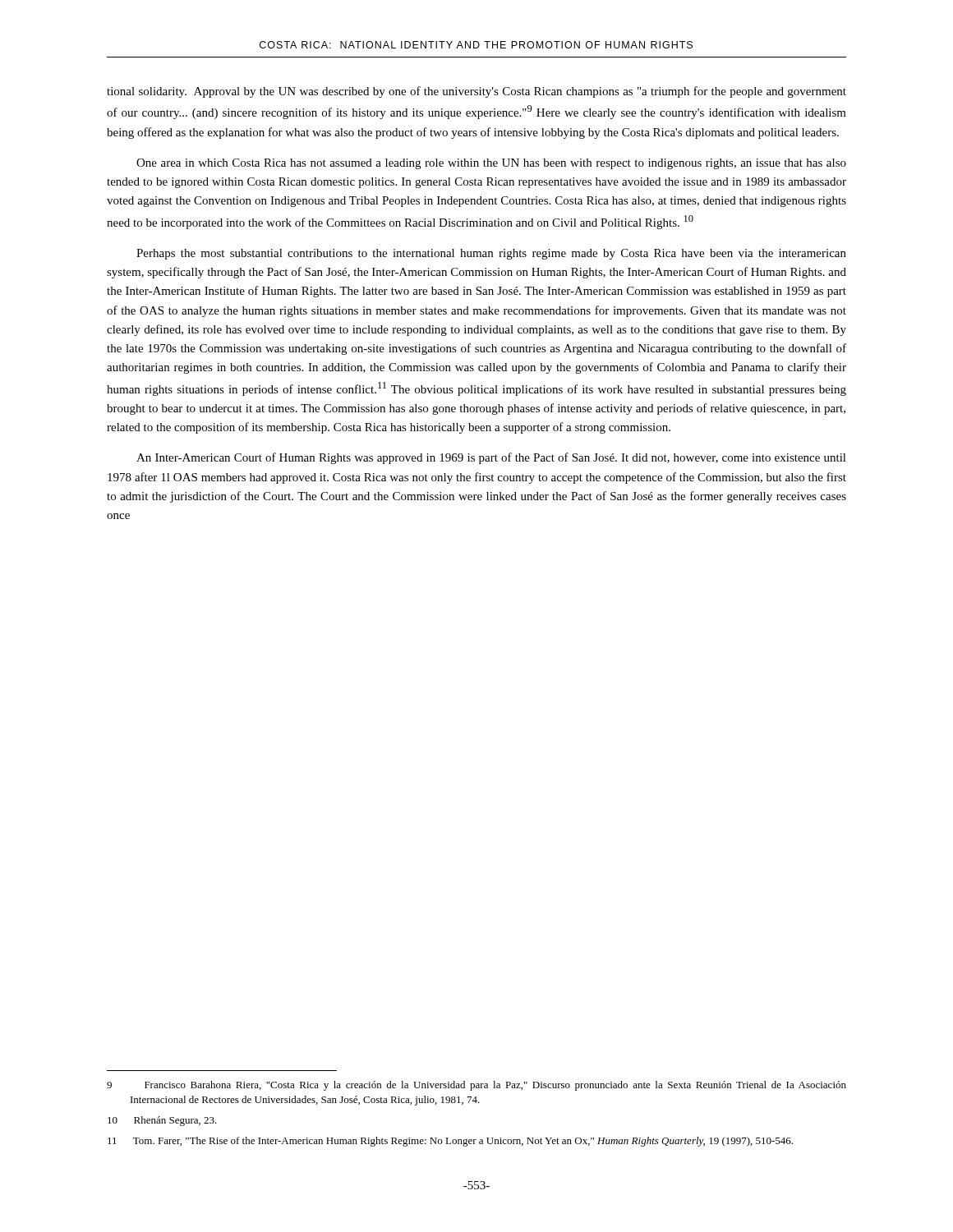
Task: Click on the text block containing "tional solidarity. Approval by the UN"
Action: pyautogui.click(x=476, y=111)
